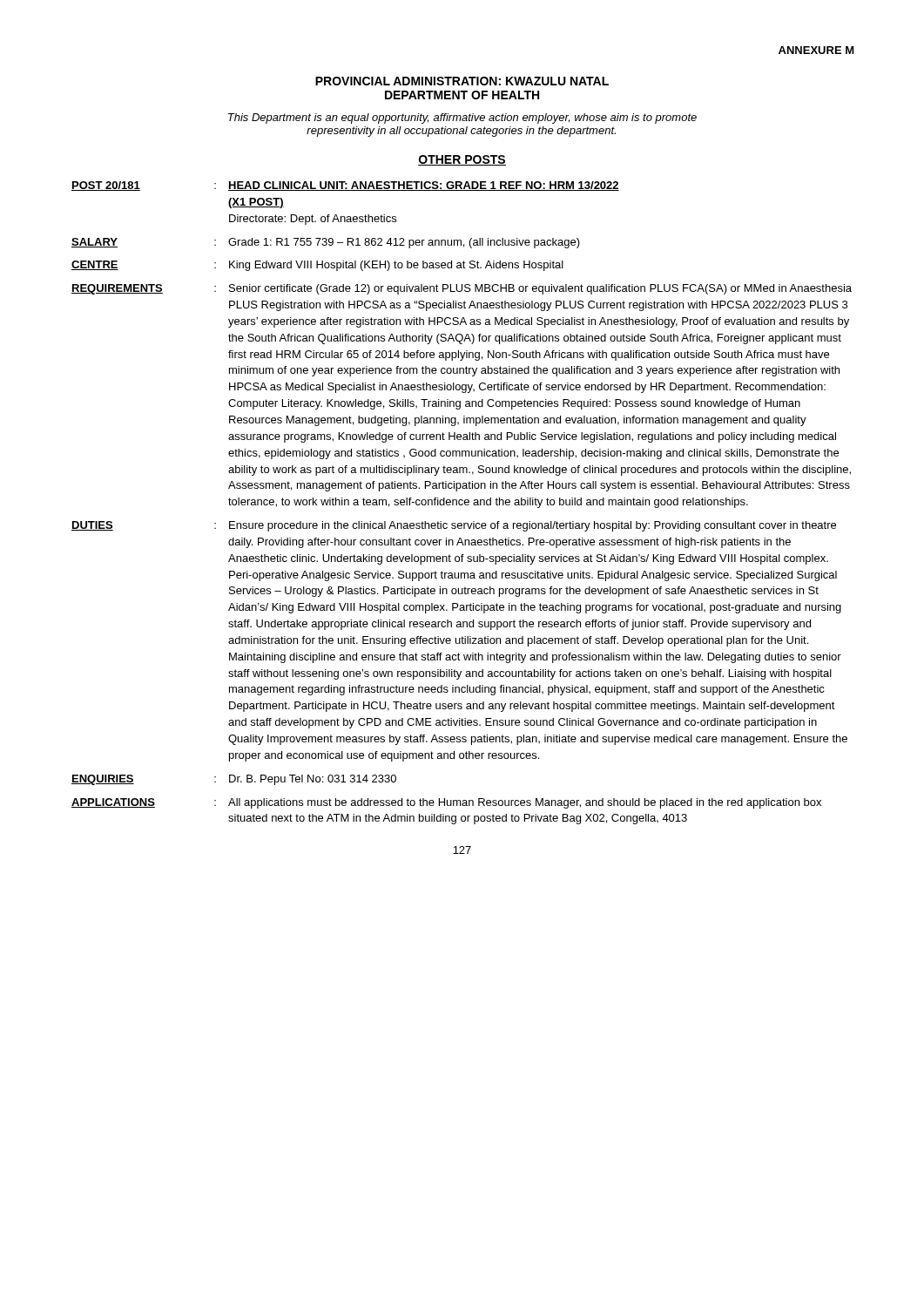Screen dimensions: 1307x924
Task: Locate the element starting "ENQUIRIES : Dr. B. Pepu Tel No: 031"
Action: pos(234,780)
